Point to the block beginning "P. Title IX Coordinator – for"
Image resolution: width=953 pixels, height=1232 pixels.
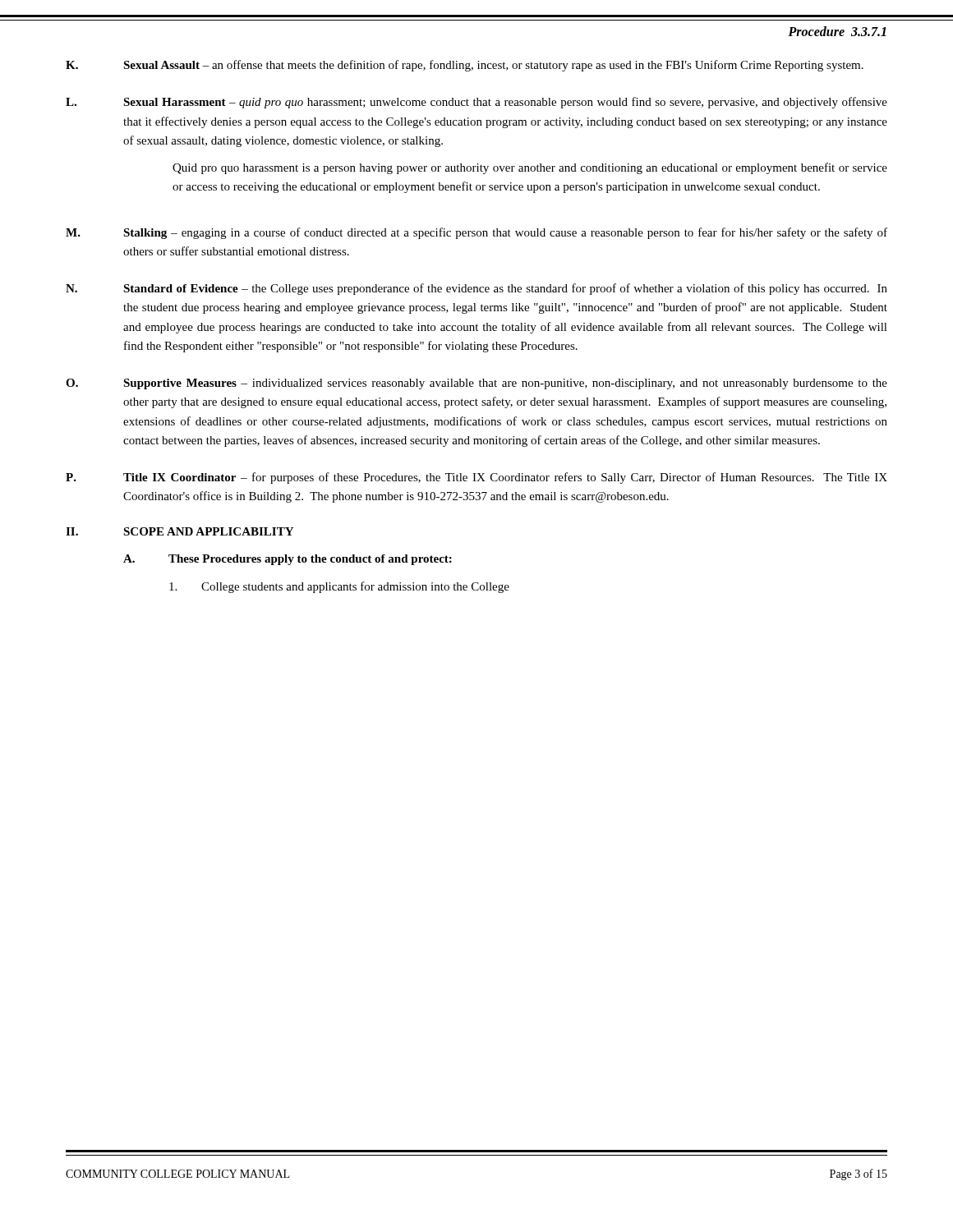(476, 487)
